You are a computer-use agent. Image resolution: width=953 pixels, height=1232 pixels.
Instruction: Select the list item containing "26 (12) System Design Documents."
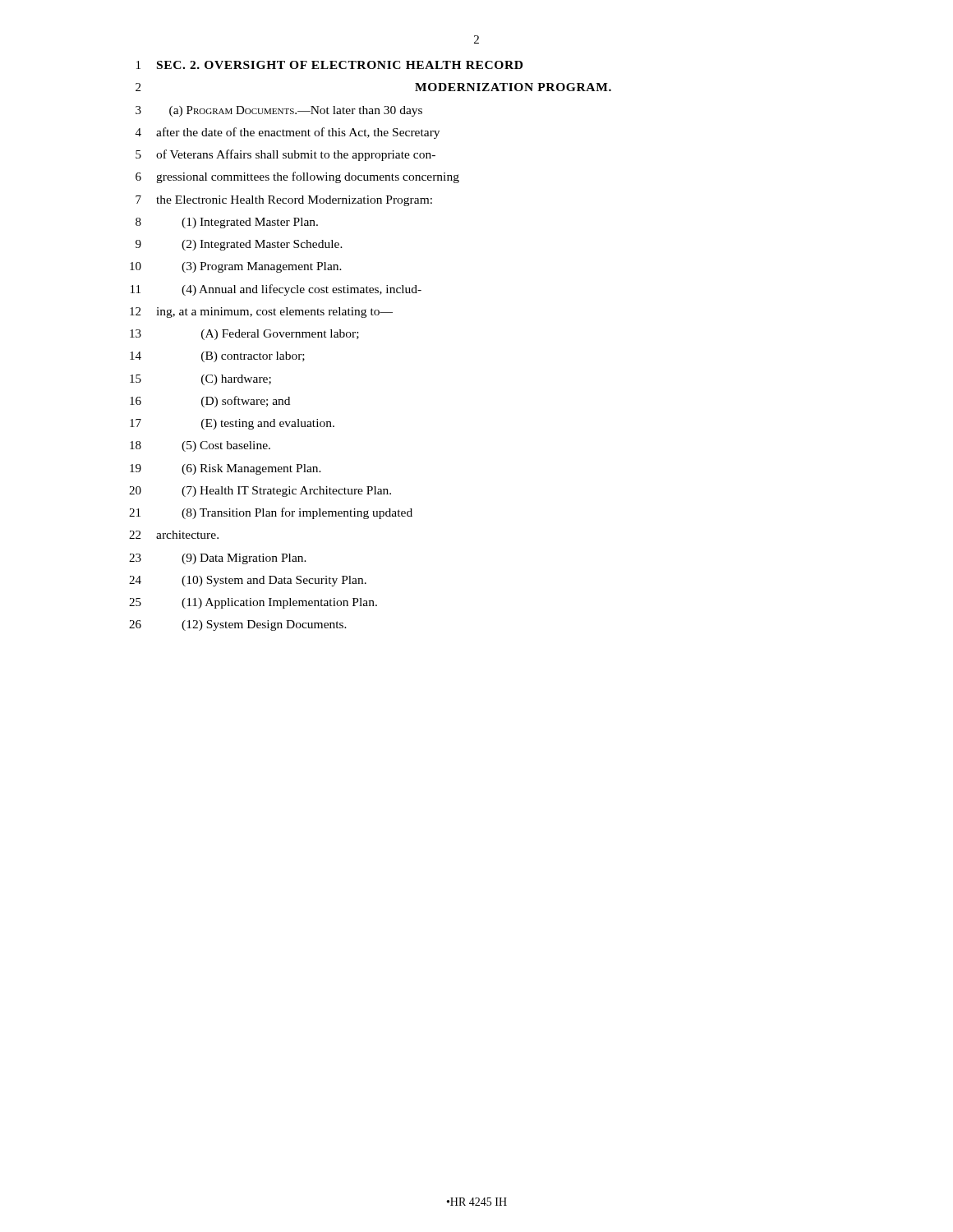click(x=238, y=625)
